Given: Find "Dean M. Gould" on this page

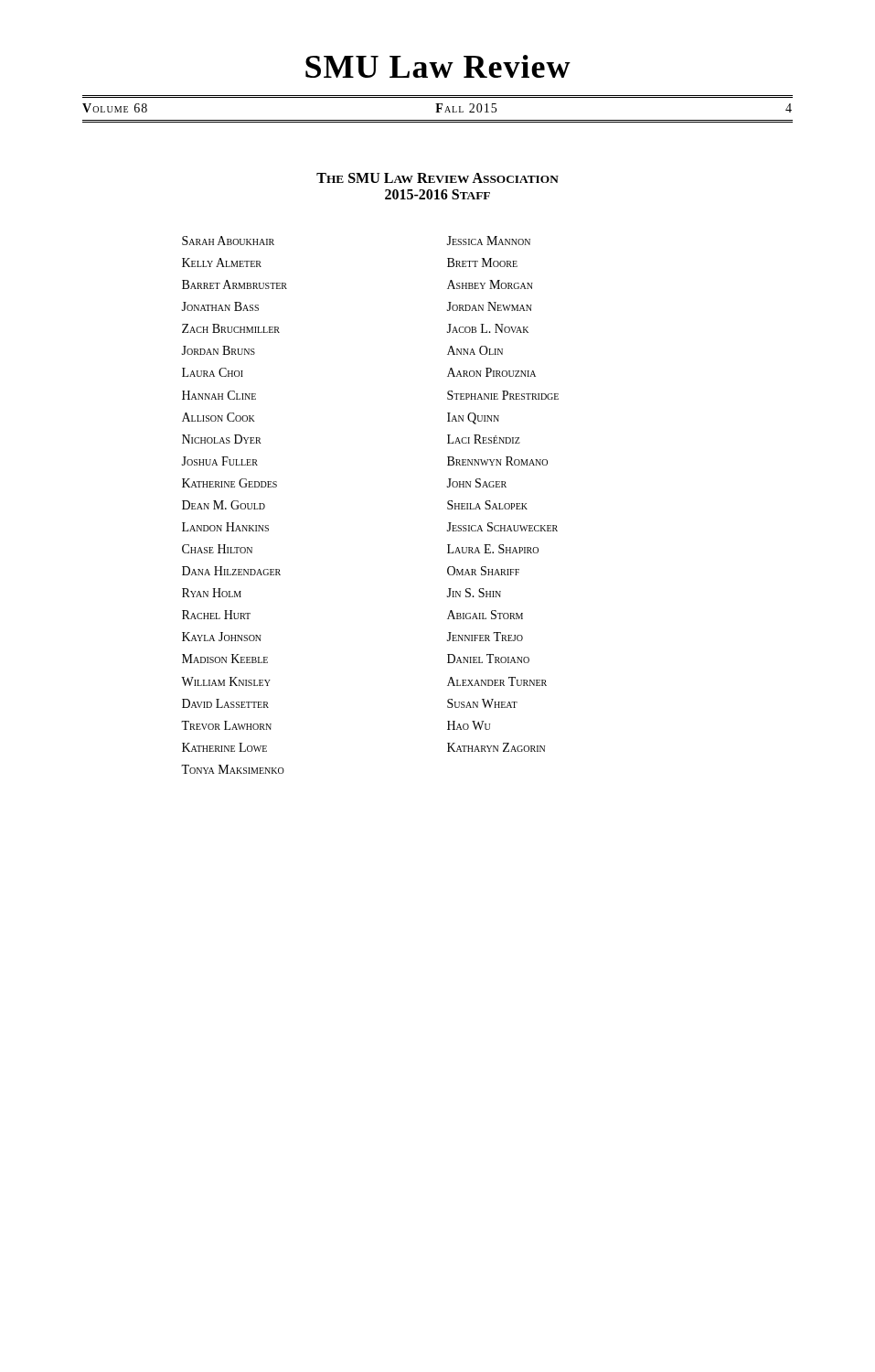Looking at the screenshot, I should 223,505.
